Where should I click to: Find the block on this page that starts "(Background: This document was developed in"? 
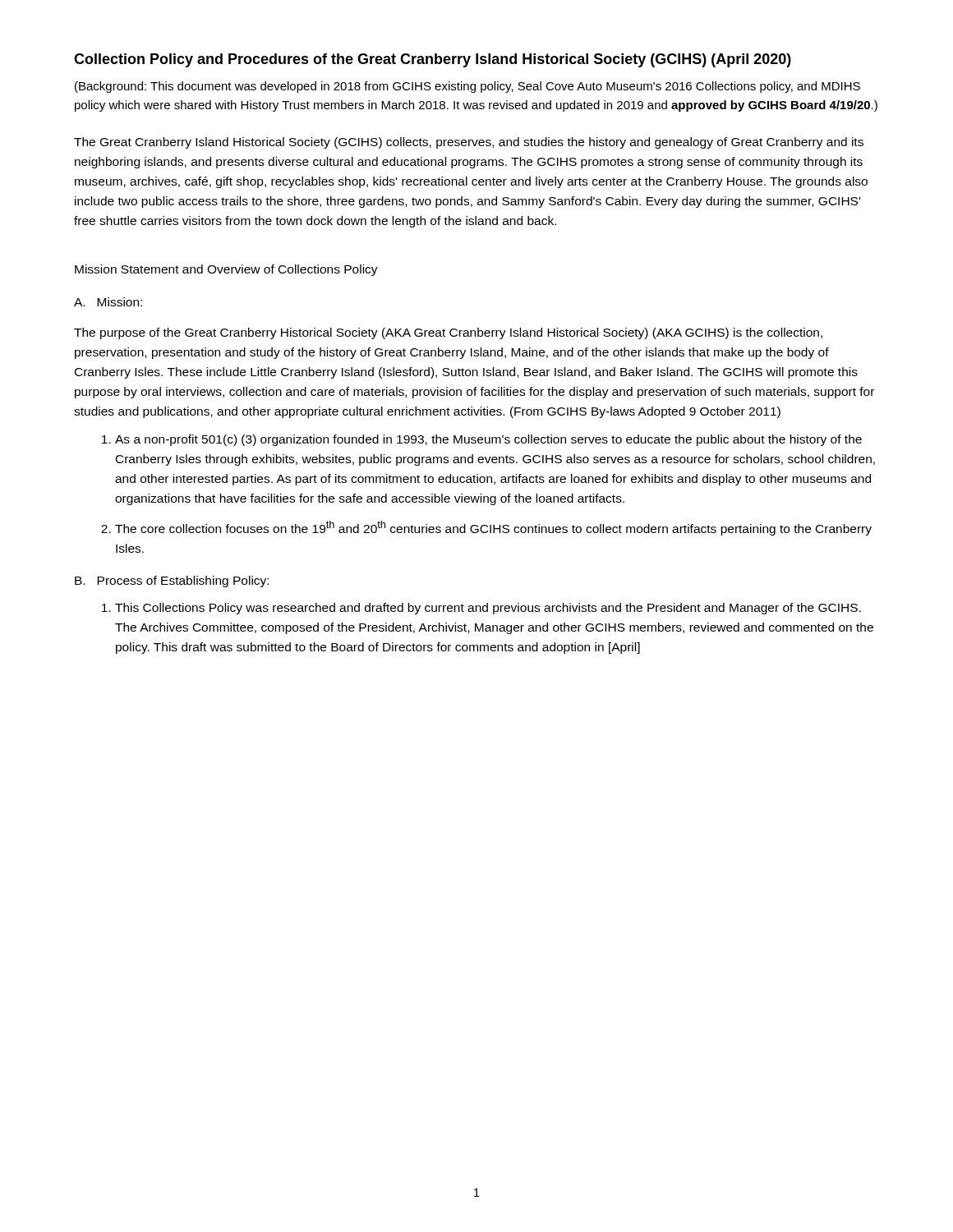point(476,95)
